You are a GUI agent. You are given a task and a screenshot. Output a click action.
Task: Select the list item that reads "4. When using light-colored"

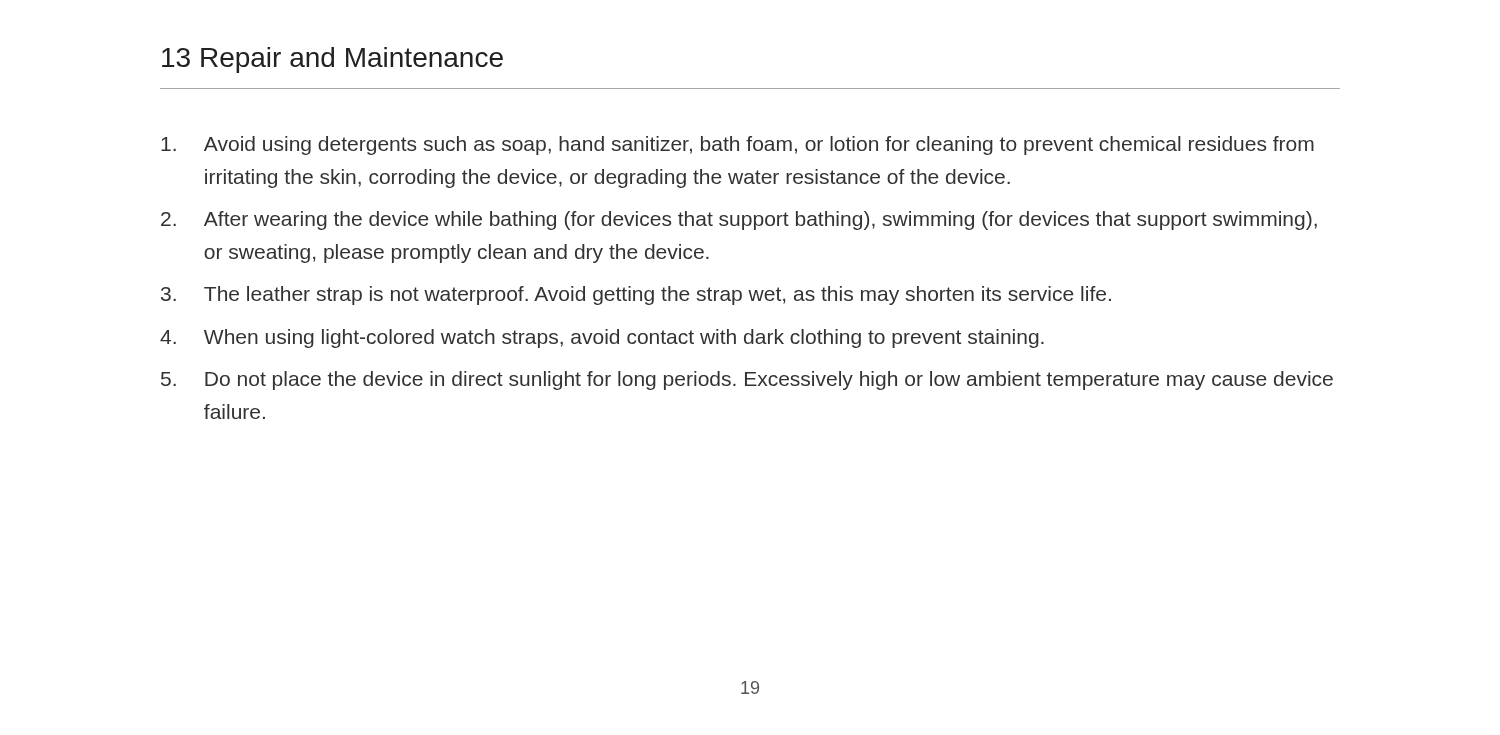(x=750, y=337)
